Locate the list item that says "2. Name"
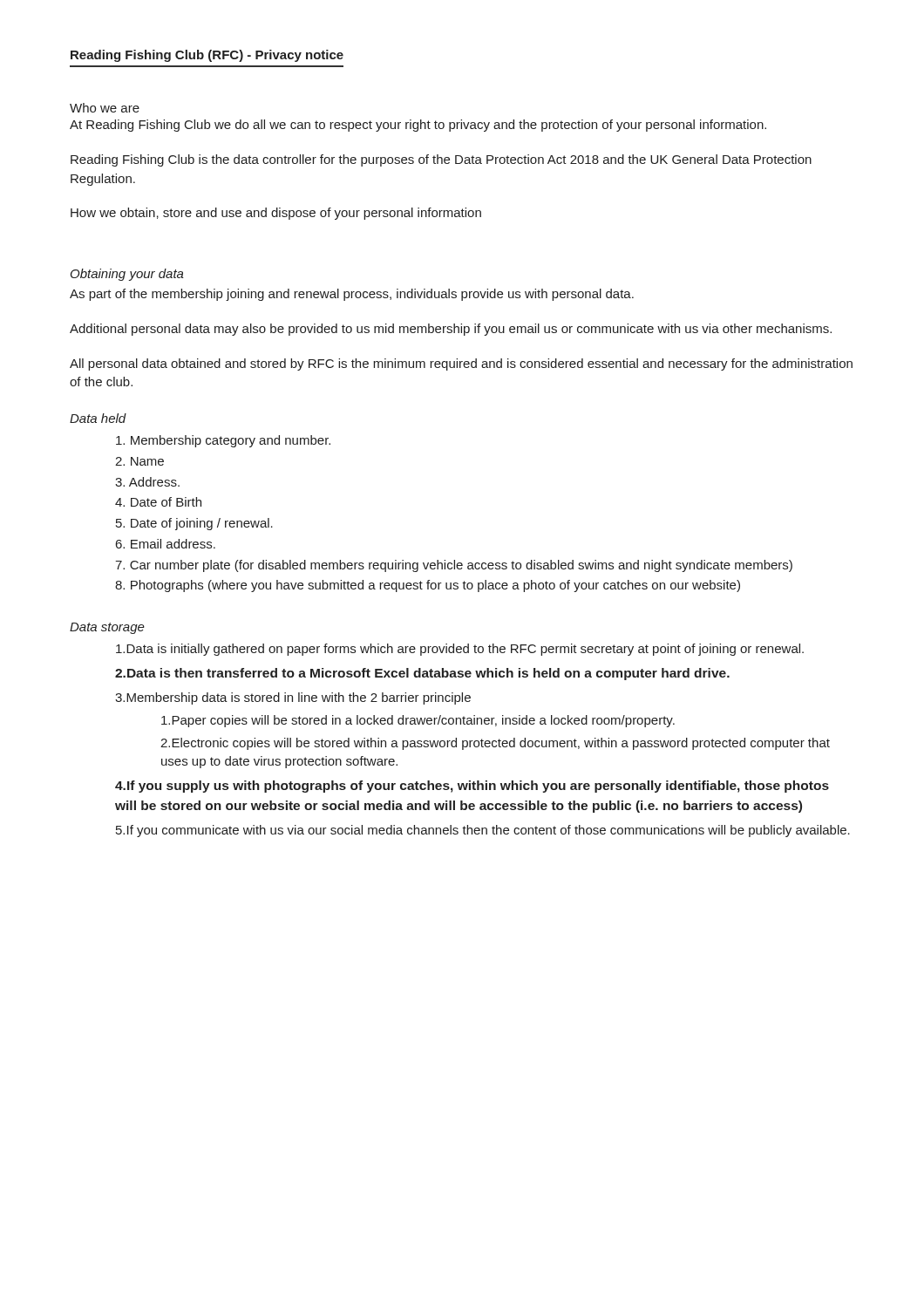The height and width of the screenshot is (1308, 924). click(x=140, y=461)
